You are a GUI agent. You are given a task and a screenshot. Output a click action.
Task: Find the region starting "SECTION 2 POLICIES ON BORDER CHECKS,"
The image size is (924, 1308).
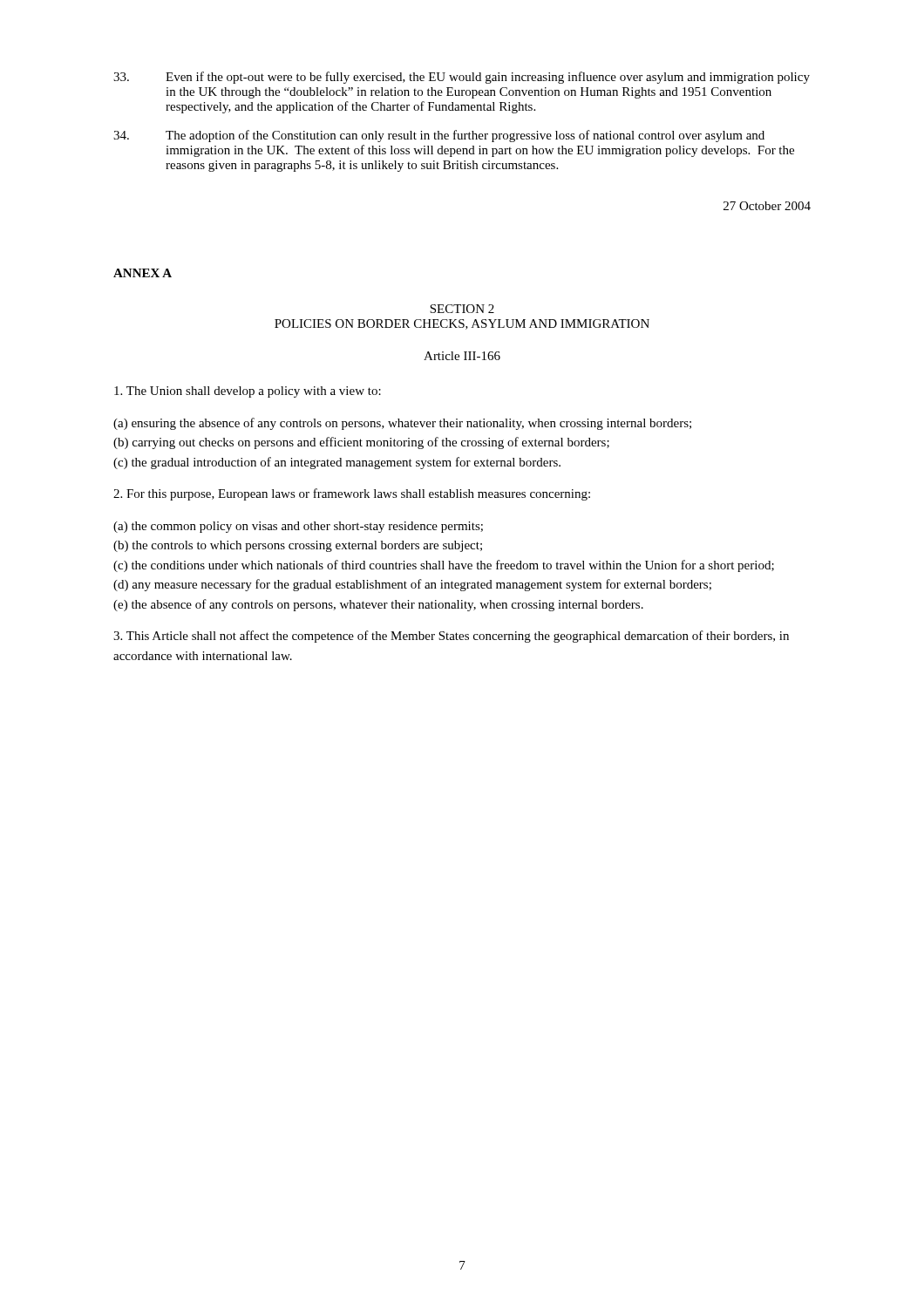(x=462, y=316)
